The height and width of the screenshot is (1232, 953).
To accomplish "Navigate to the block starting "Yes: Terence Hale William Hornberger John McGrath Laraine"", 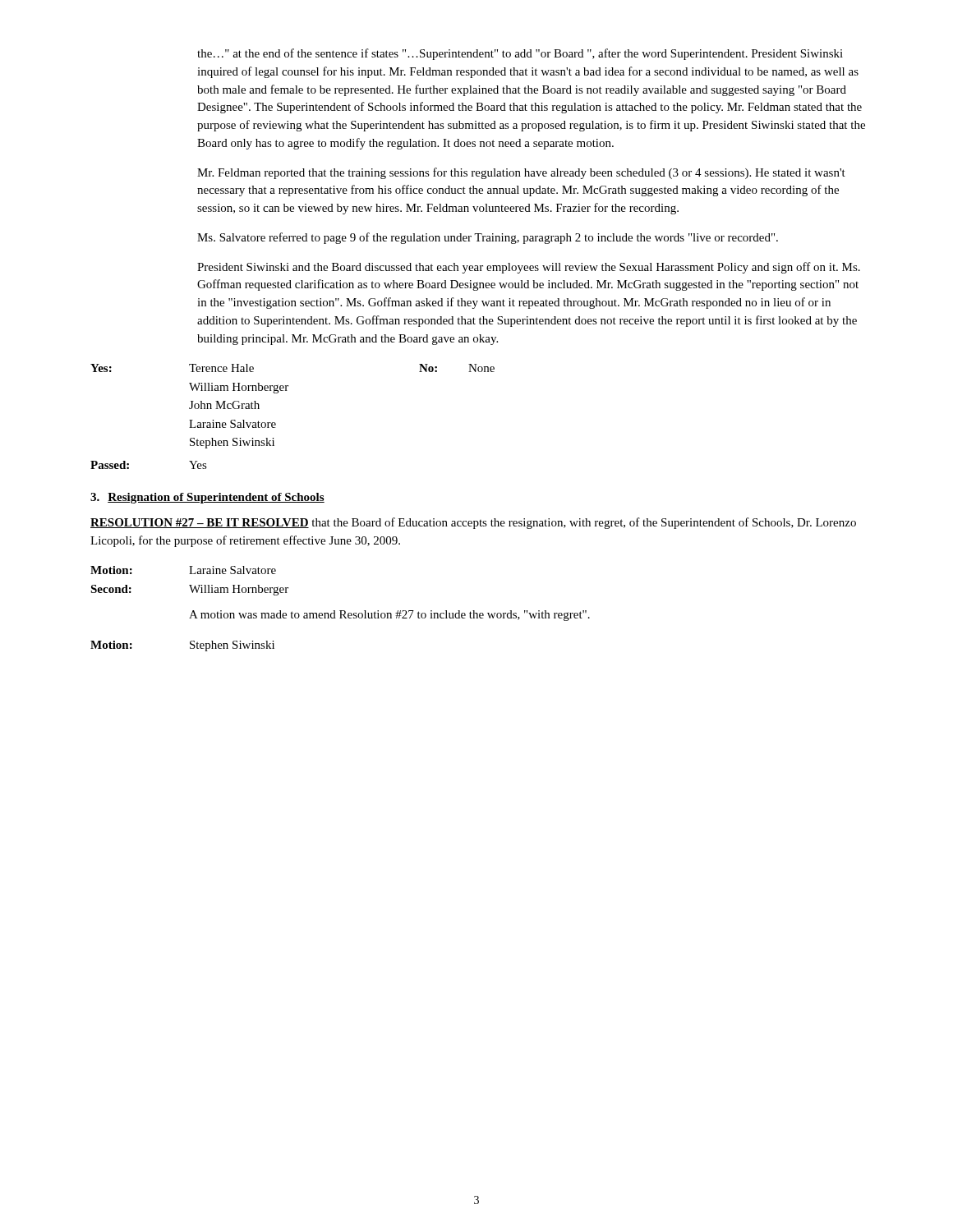I will [x=99, y=368].
